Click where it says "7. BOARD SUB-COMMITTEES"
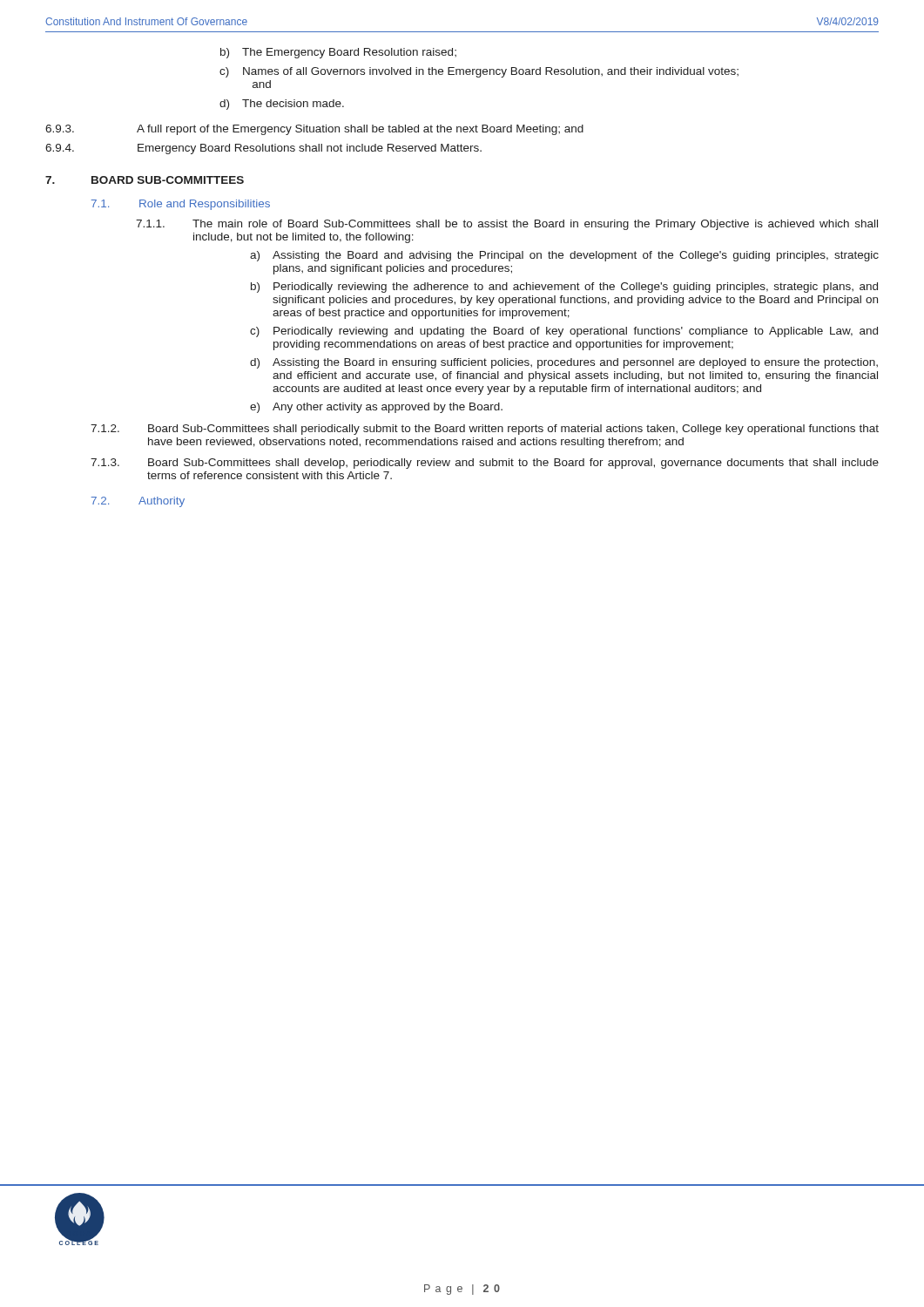 pos(145,180)
